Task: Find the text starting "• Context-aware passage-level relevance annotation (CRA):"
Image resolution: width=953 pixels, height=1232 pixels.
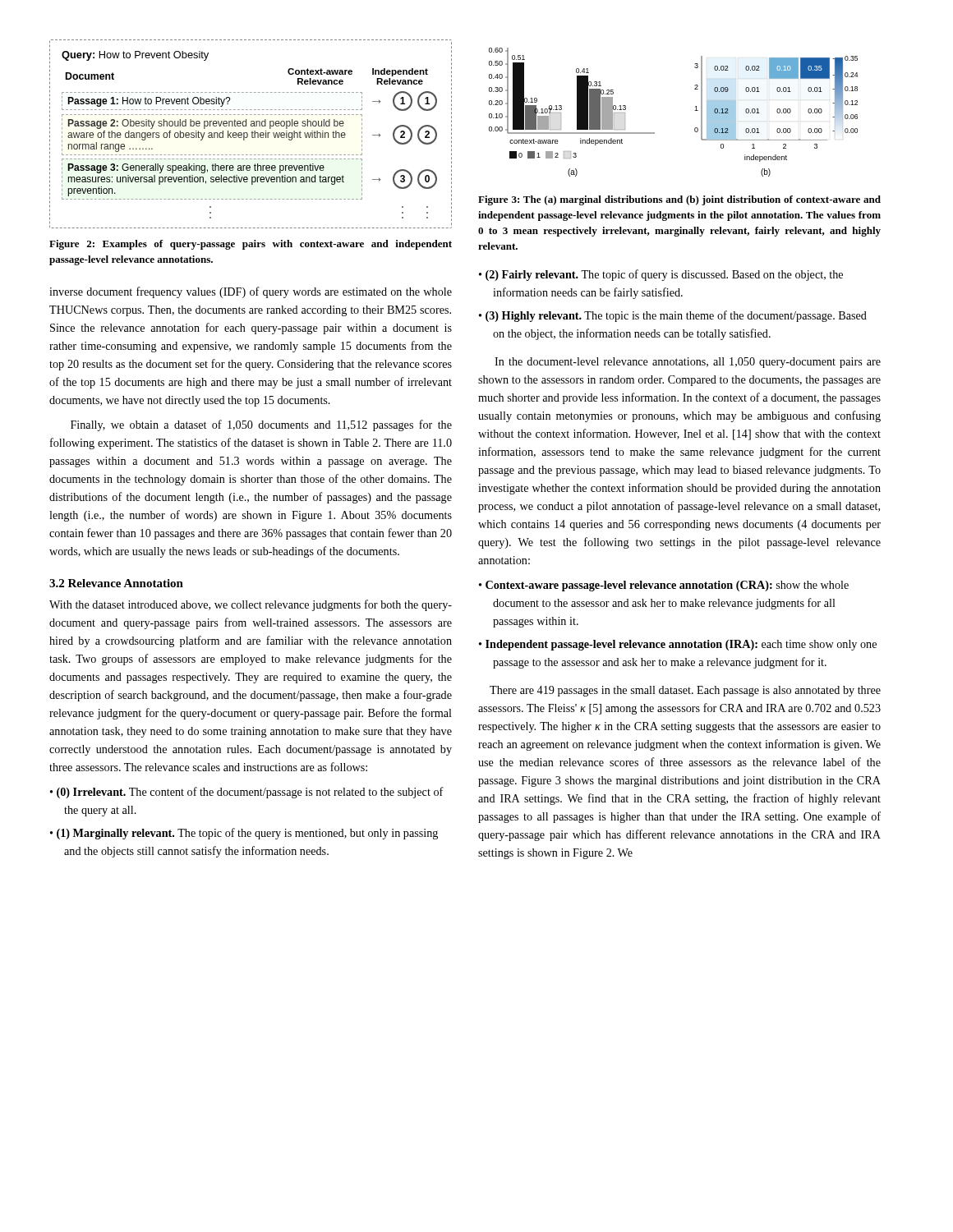Action: coord(664,603)
